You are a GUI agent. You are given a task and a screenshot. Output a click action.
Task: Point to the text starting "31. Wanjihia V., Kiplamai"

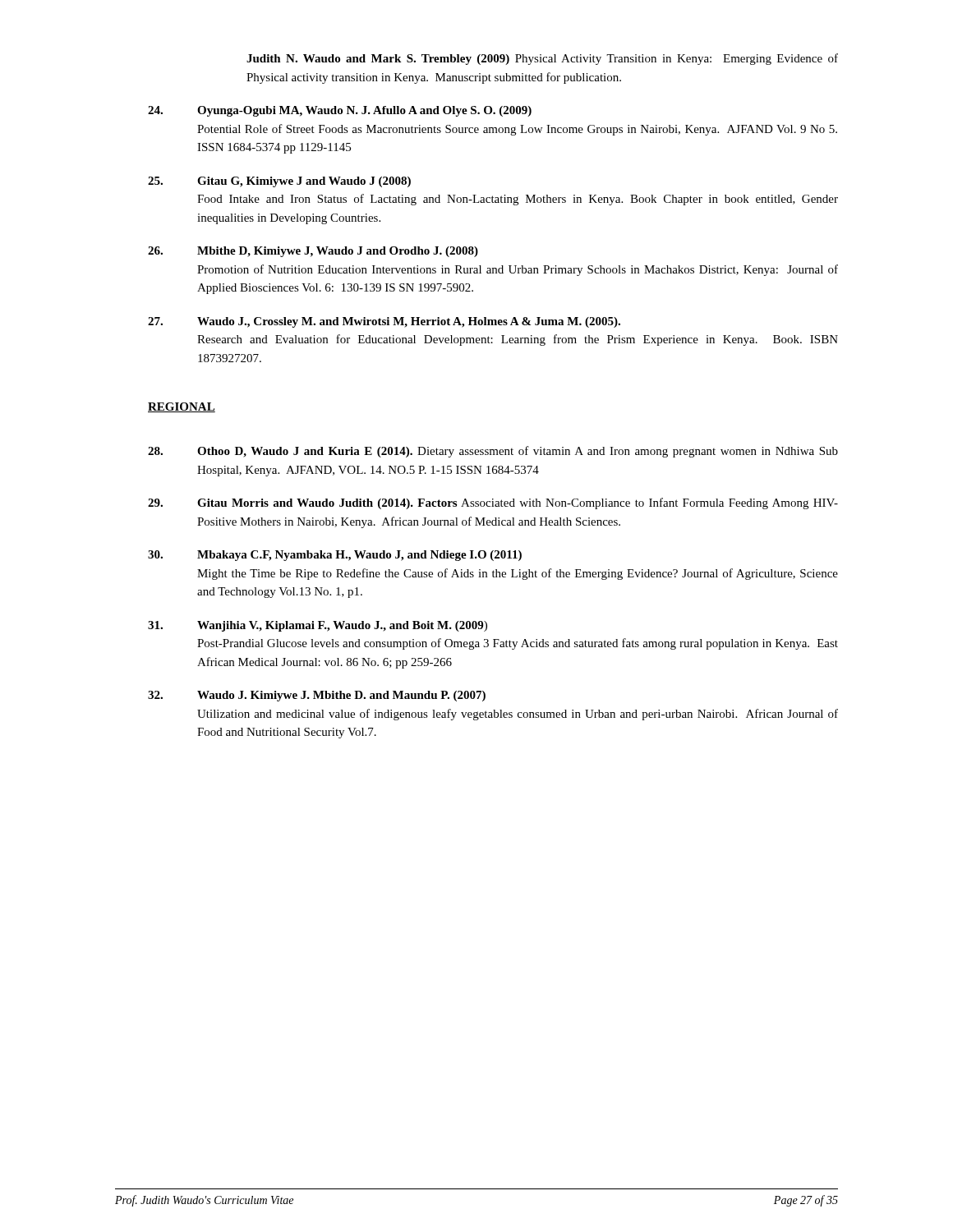point(493,643)
